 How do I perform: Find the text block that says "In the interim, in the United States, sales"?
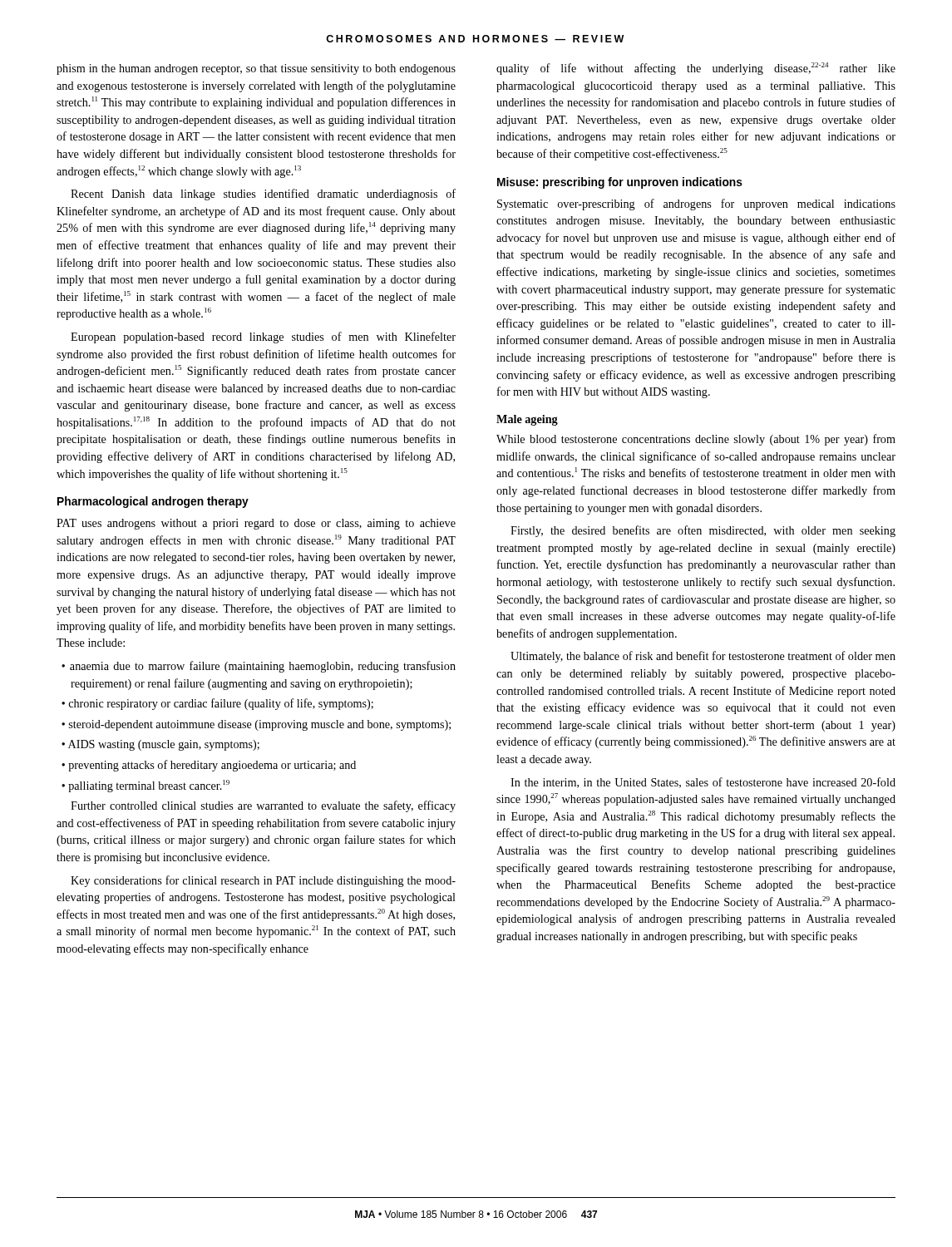(x=696, y=859)
